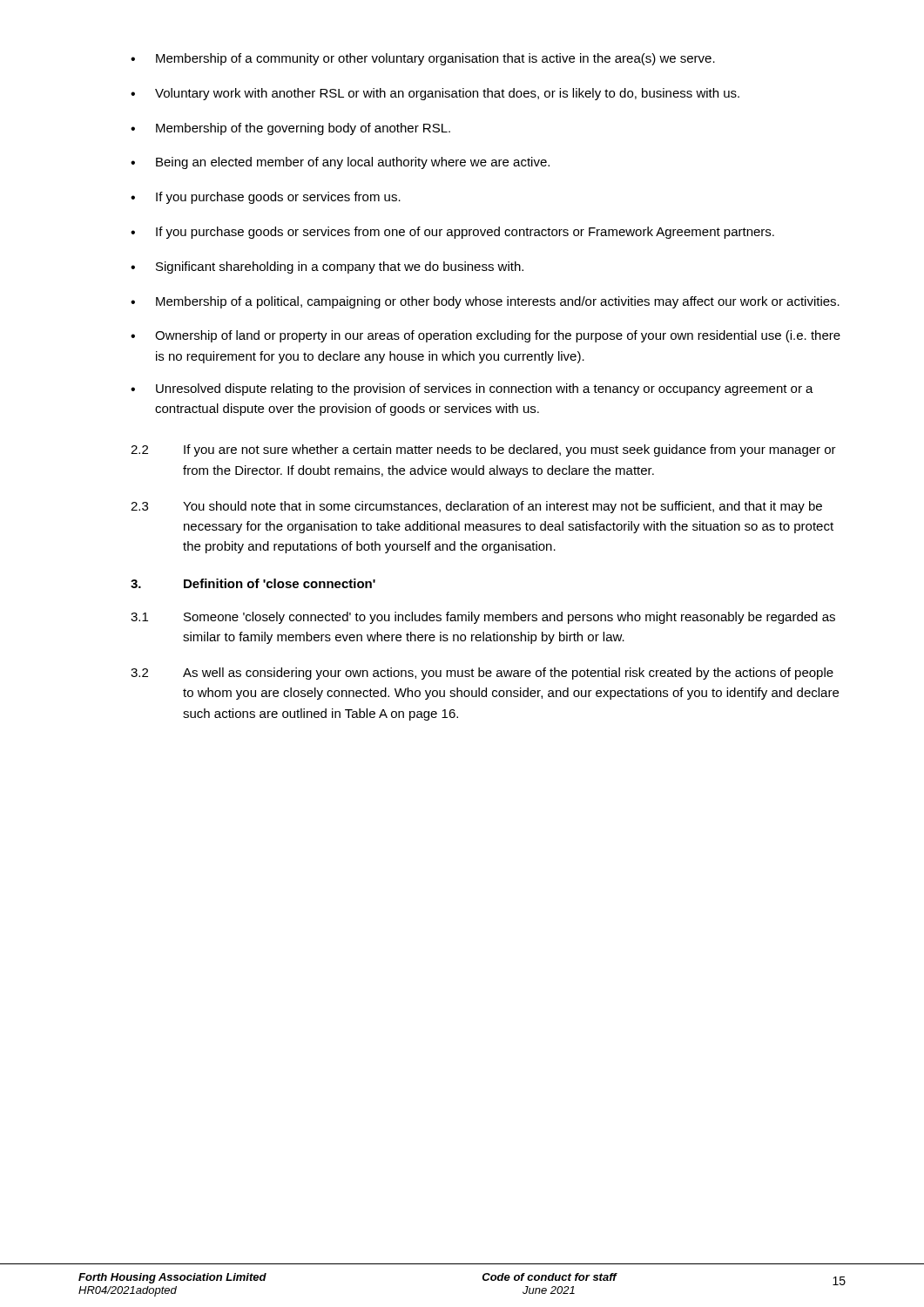Point to the block beginning "• Significant shareholding"
Viewport: 924px width, 1307px height.
click(x=328, y=267)
